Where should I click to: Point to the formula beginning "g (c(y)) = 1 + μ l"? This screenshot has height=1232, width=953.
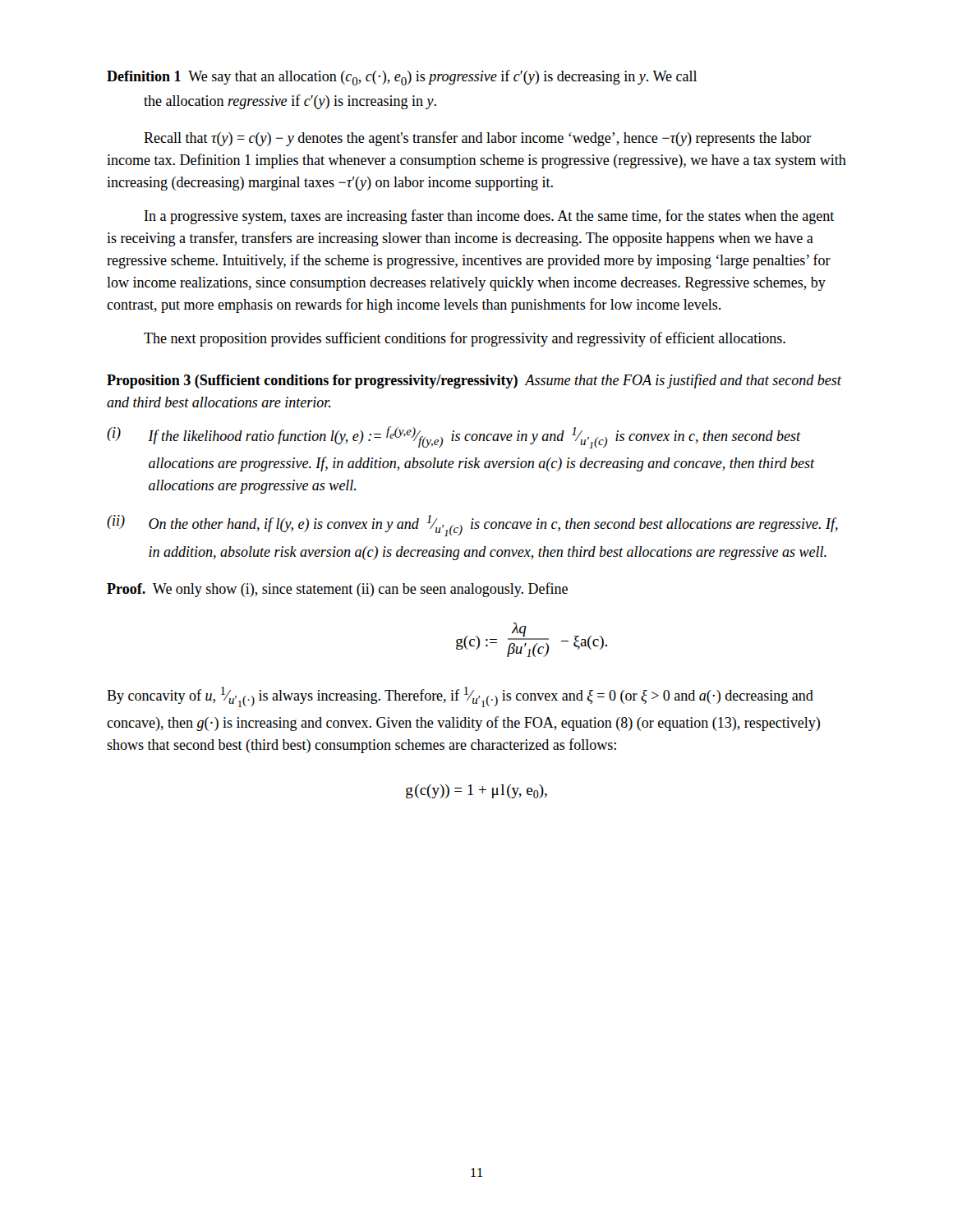coord(476,789)
